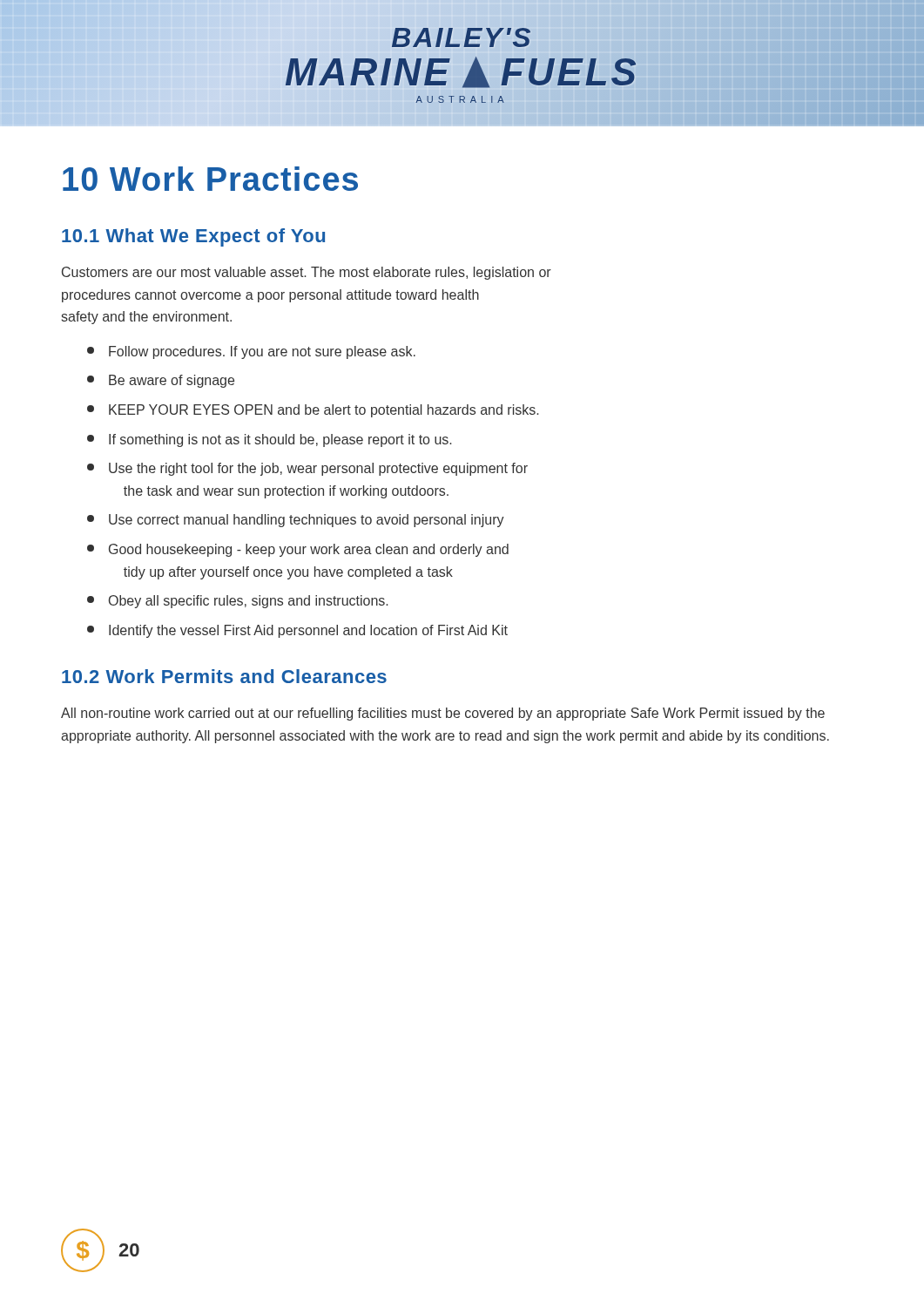Locate the element starting "Identify the vessel"

[x=297, y=630]
